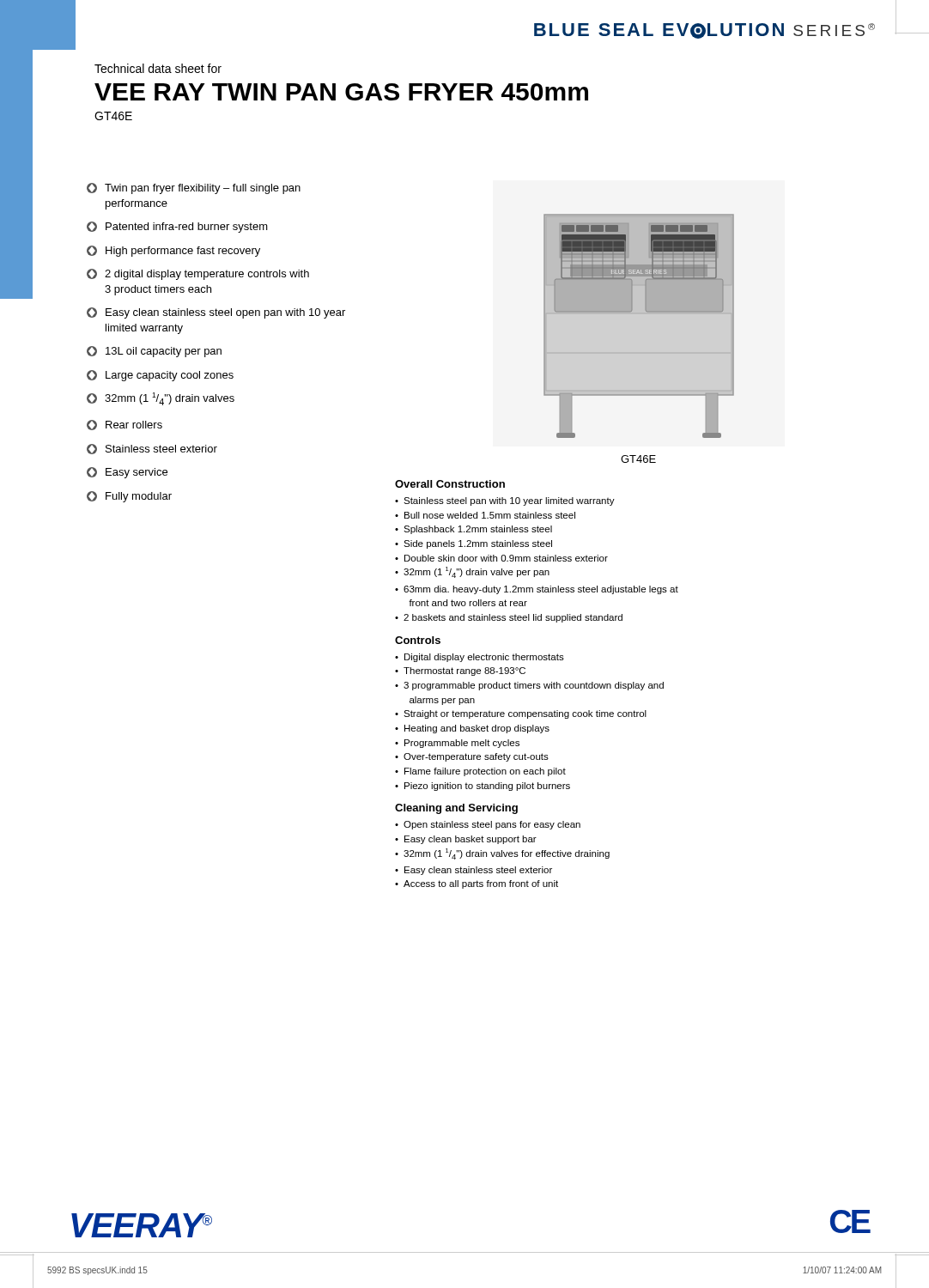Find "Programmable melt cycles" on this page
The height and width of the screenshot is (1288, 929).
pos(462,742)
